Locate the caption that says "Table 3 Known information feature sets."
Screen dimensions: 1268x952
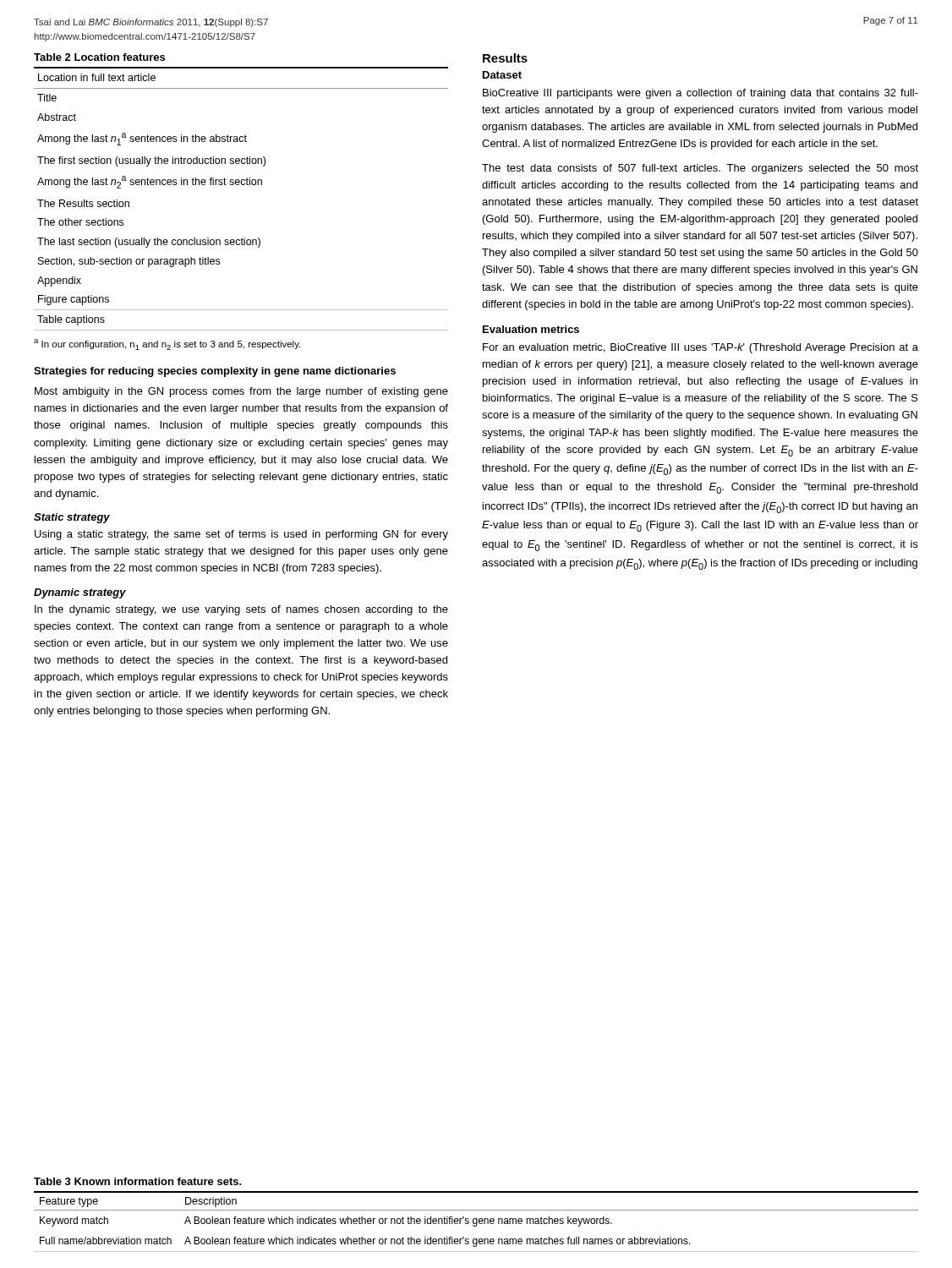pos(138,1181)
